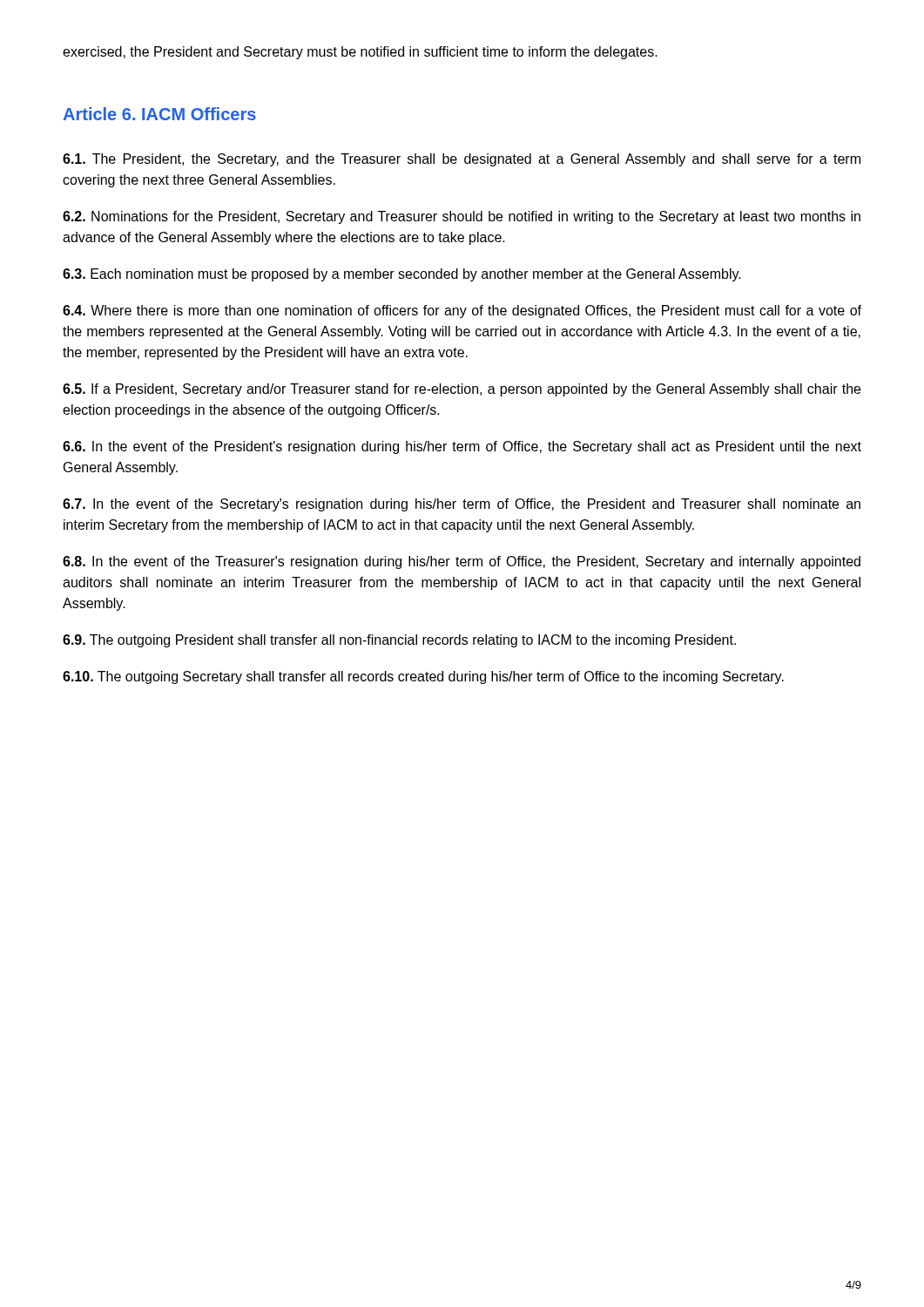Click on the text block with the text "9. The outgoing President"

(x=400, y=640)
